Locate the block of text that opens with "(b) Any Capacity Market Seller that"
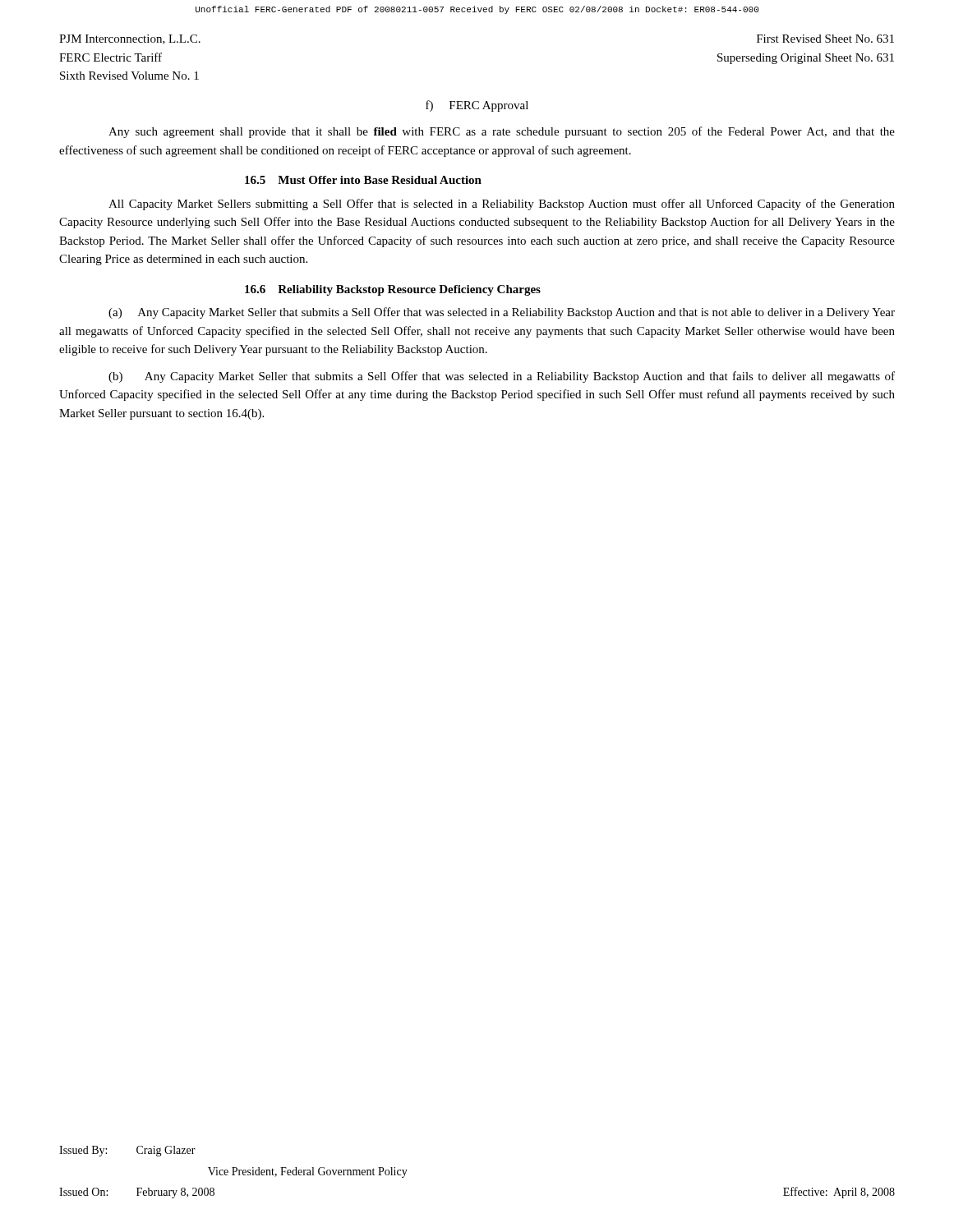This screenshot has height=1232, width=954. (x=477, y=394)
